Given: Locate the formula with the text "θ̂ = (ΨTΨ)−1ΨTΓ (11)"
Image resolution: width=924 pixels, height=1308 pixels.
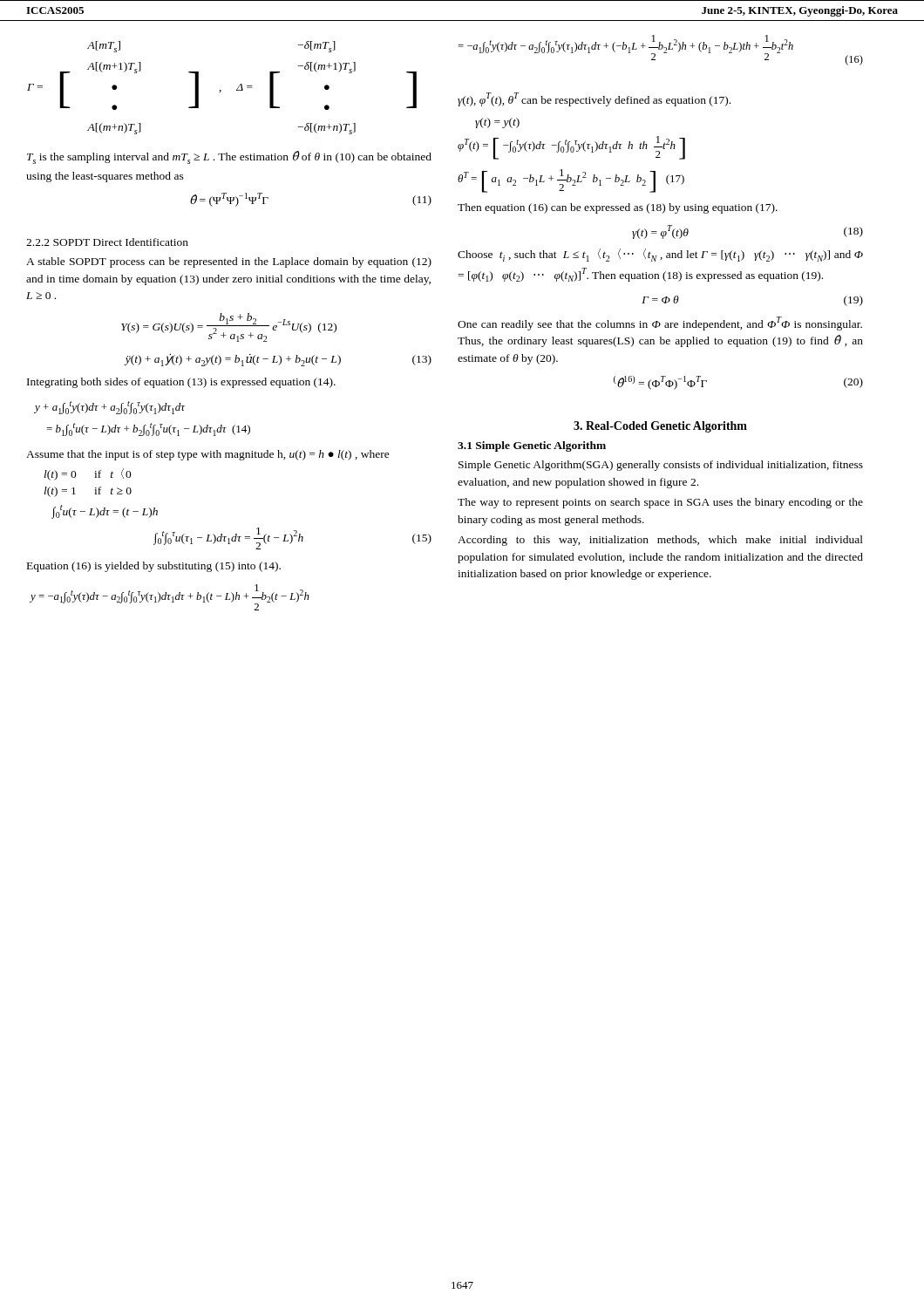Looking at the screenshot, I should tap(229, 199).
